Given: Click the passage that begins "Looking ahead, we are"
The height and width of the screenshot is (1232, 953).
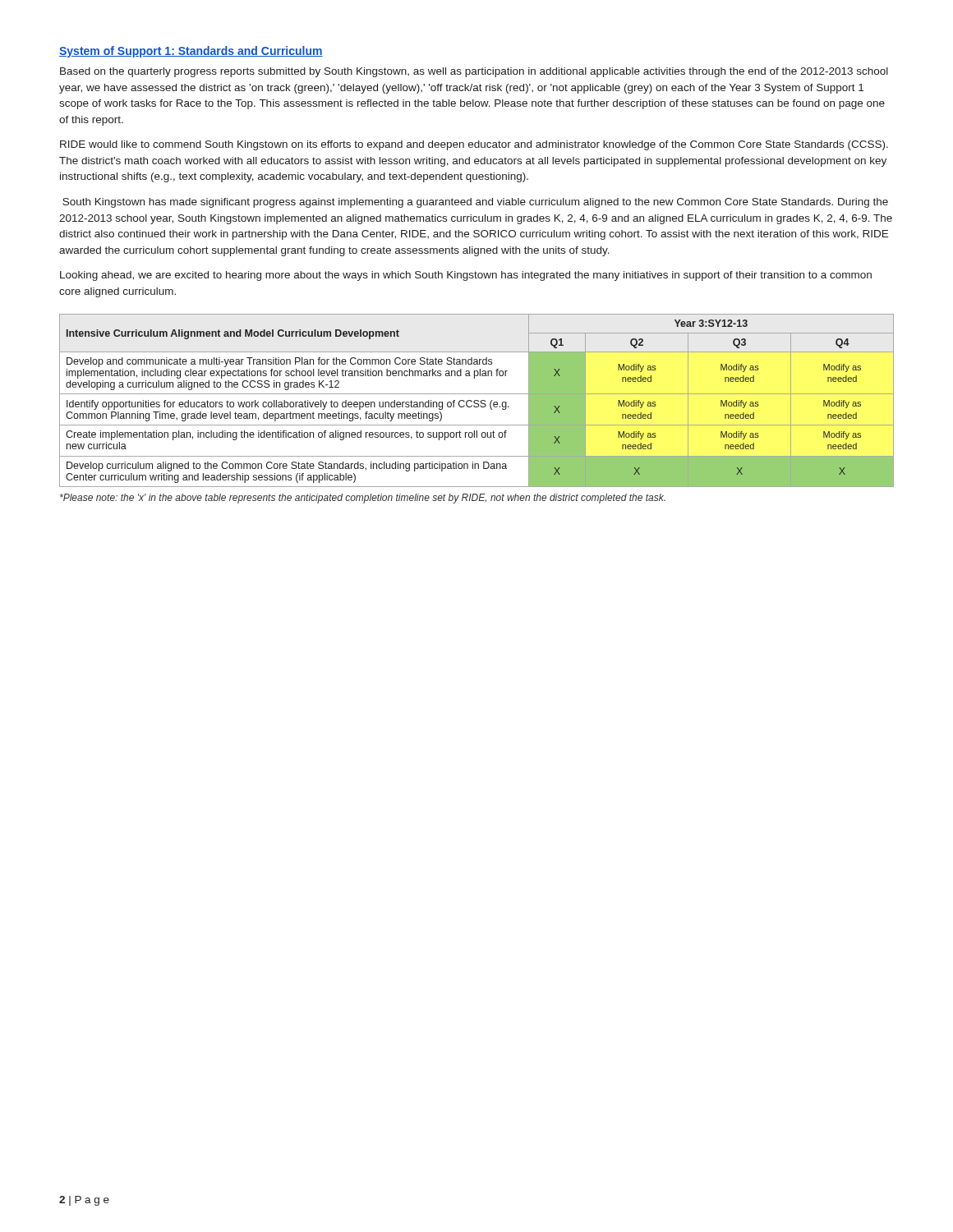Looking at the screenshot, I should [x=466, y=283].
